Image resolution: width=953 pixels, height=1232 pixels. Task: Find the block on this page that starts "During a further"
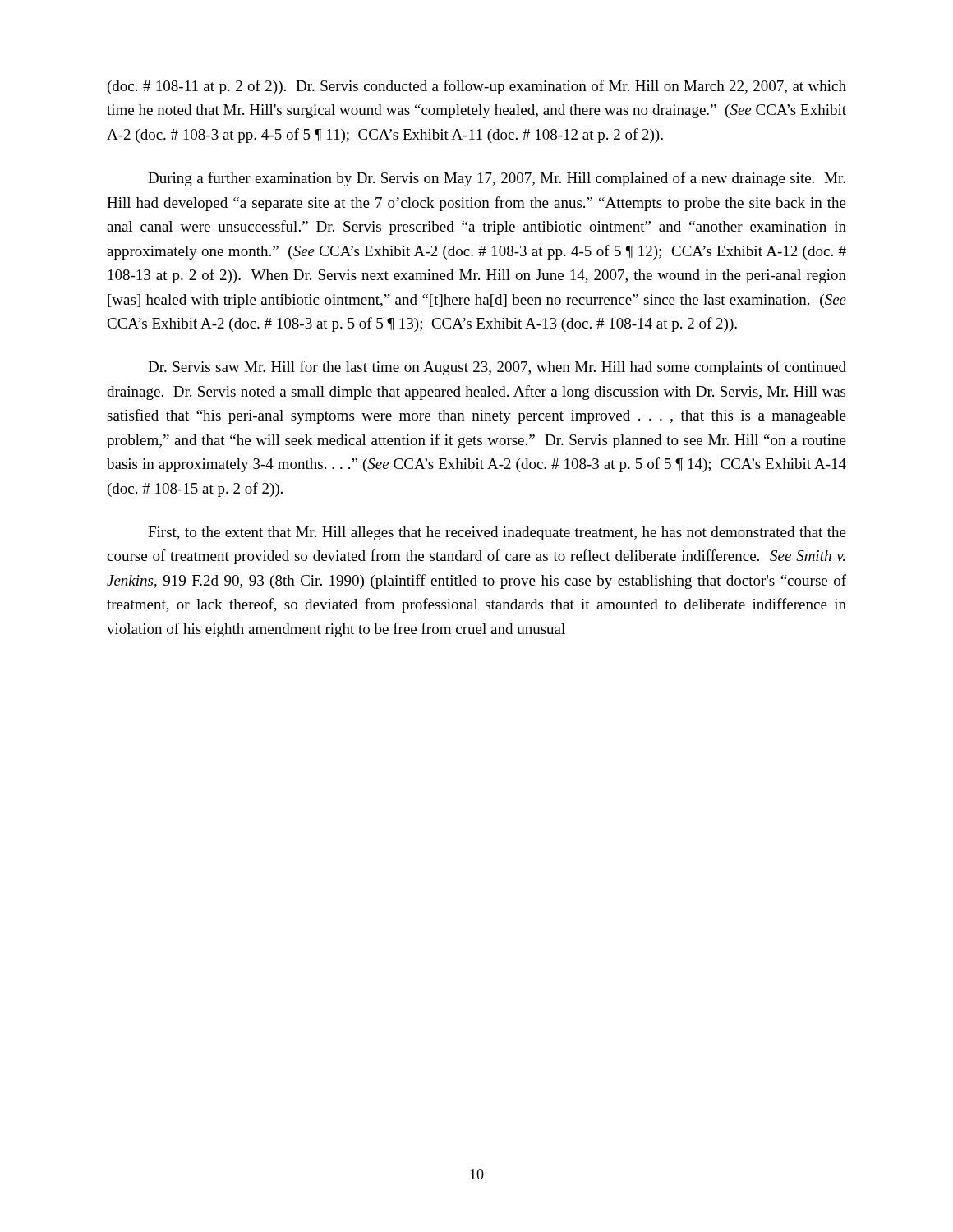tap(476, 251)
